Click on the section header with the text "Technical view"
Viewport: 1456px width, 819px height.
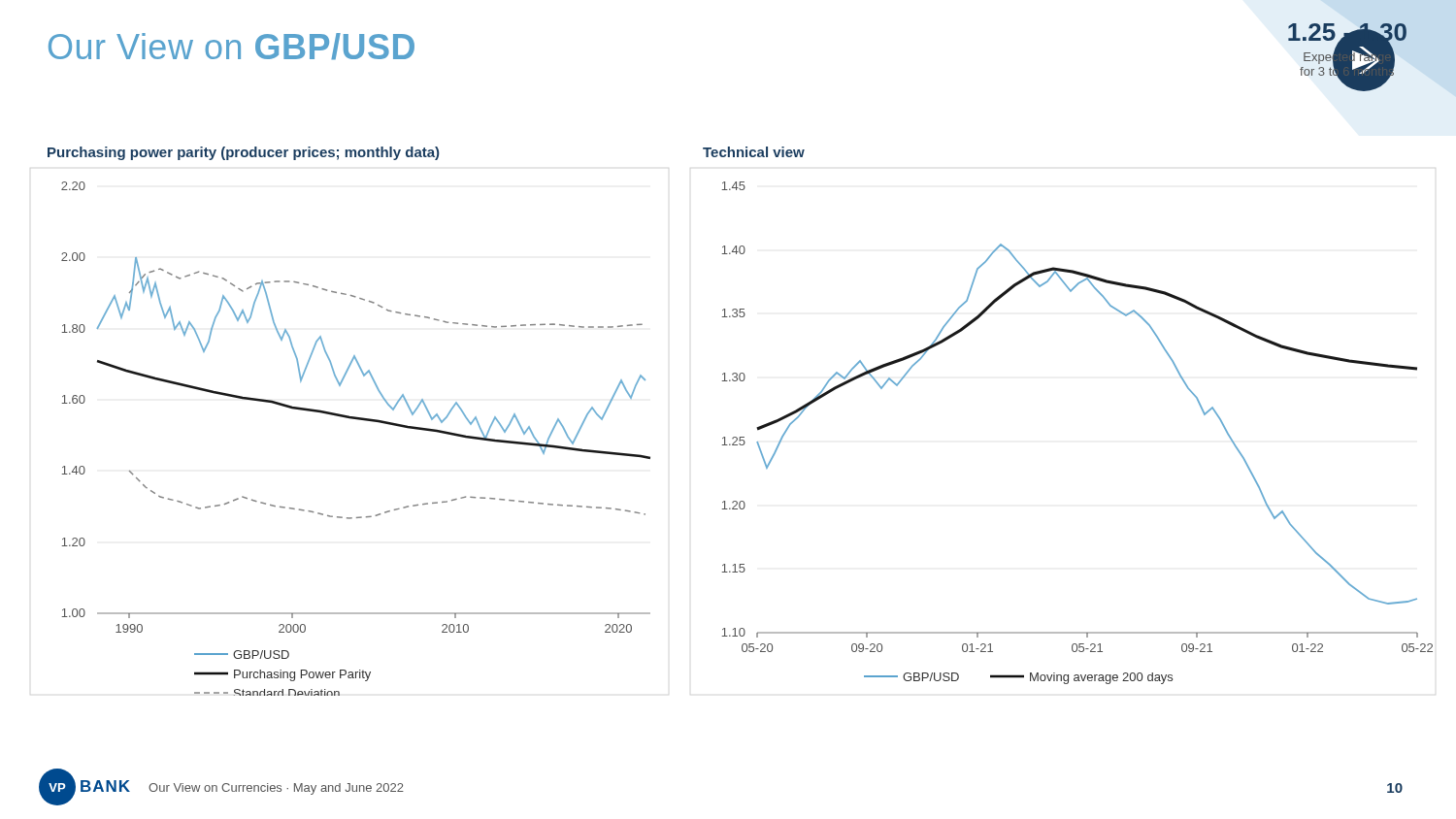pyautogui.click(x=754, y=152)
